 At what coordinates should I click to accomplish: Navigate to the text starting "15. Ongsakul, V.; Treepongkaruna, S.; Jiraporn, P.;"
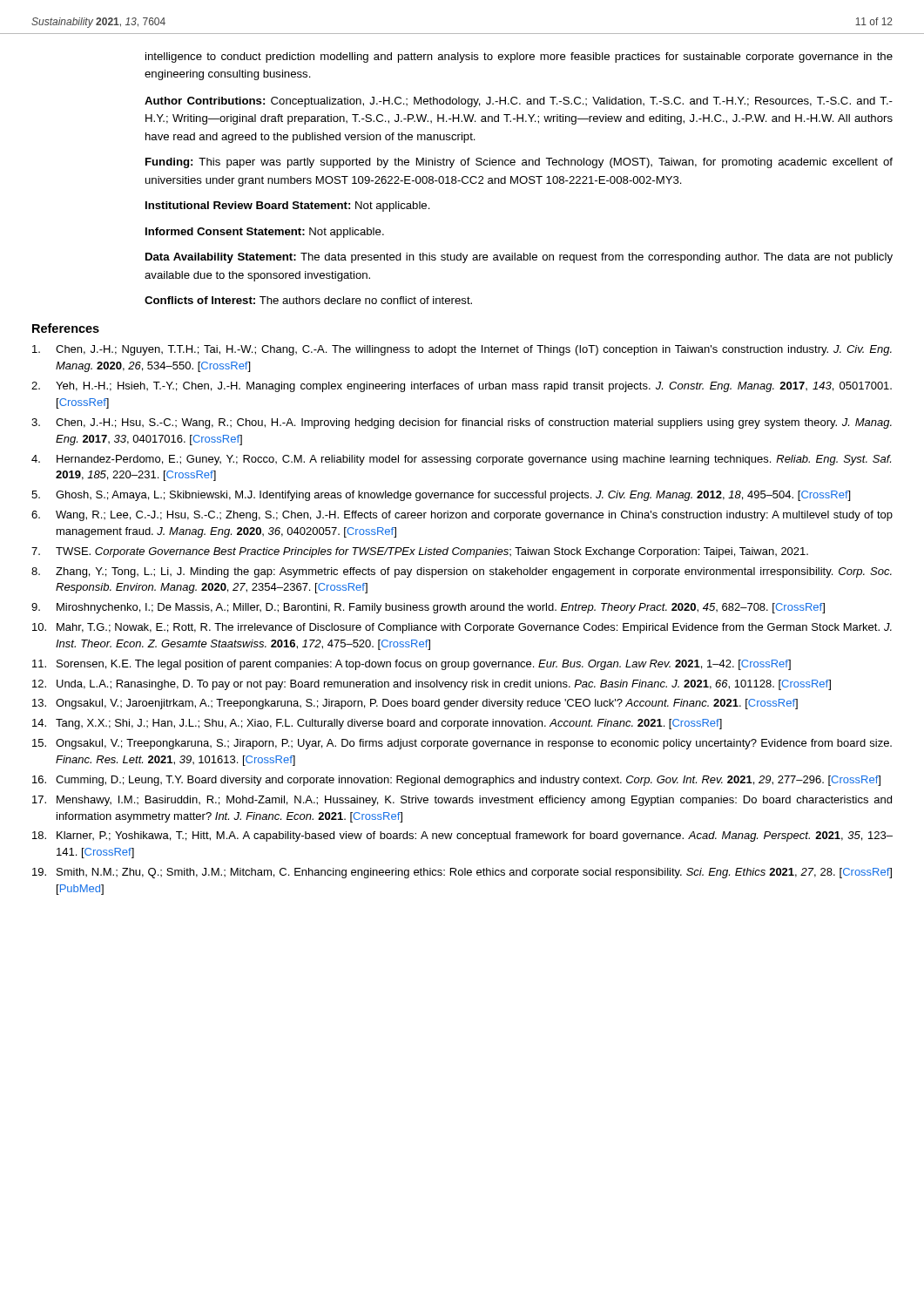[x=462, y=752]
